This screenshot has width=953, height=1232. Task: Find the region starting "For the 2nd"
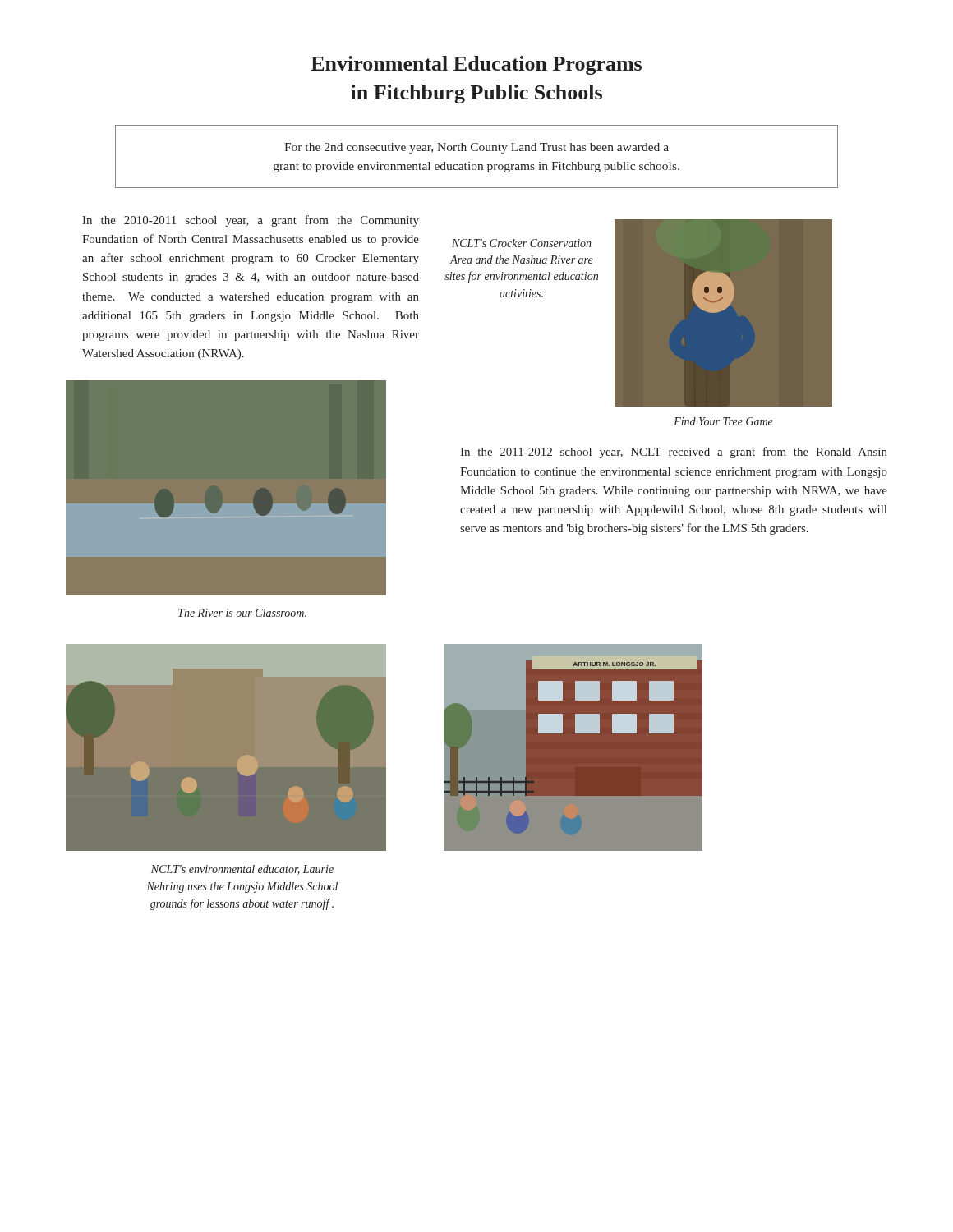[x=476, y=156]
